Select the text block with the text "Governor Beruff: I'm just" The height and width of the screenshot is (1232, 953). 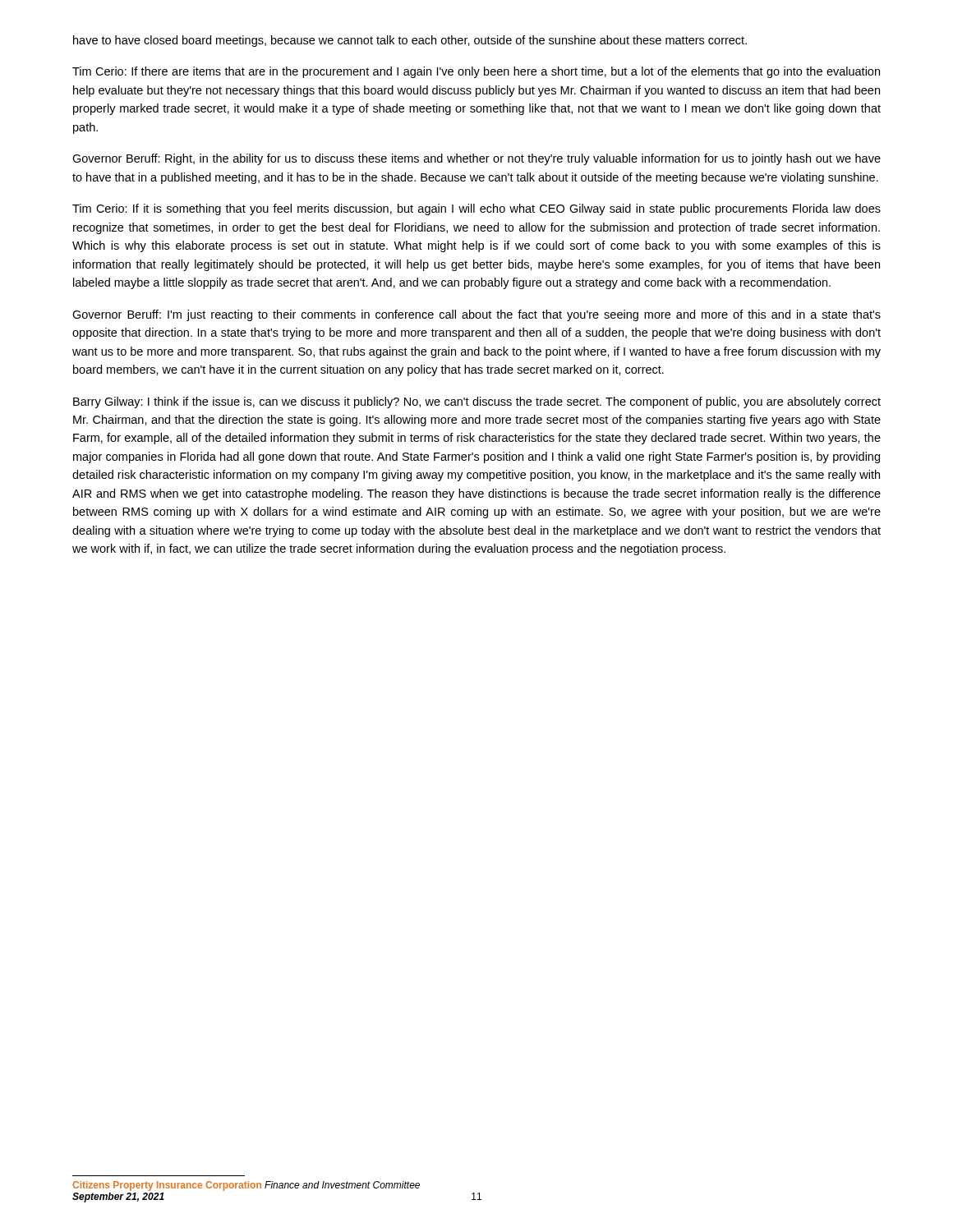tap(476, 342)
